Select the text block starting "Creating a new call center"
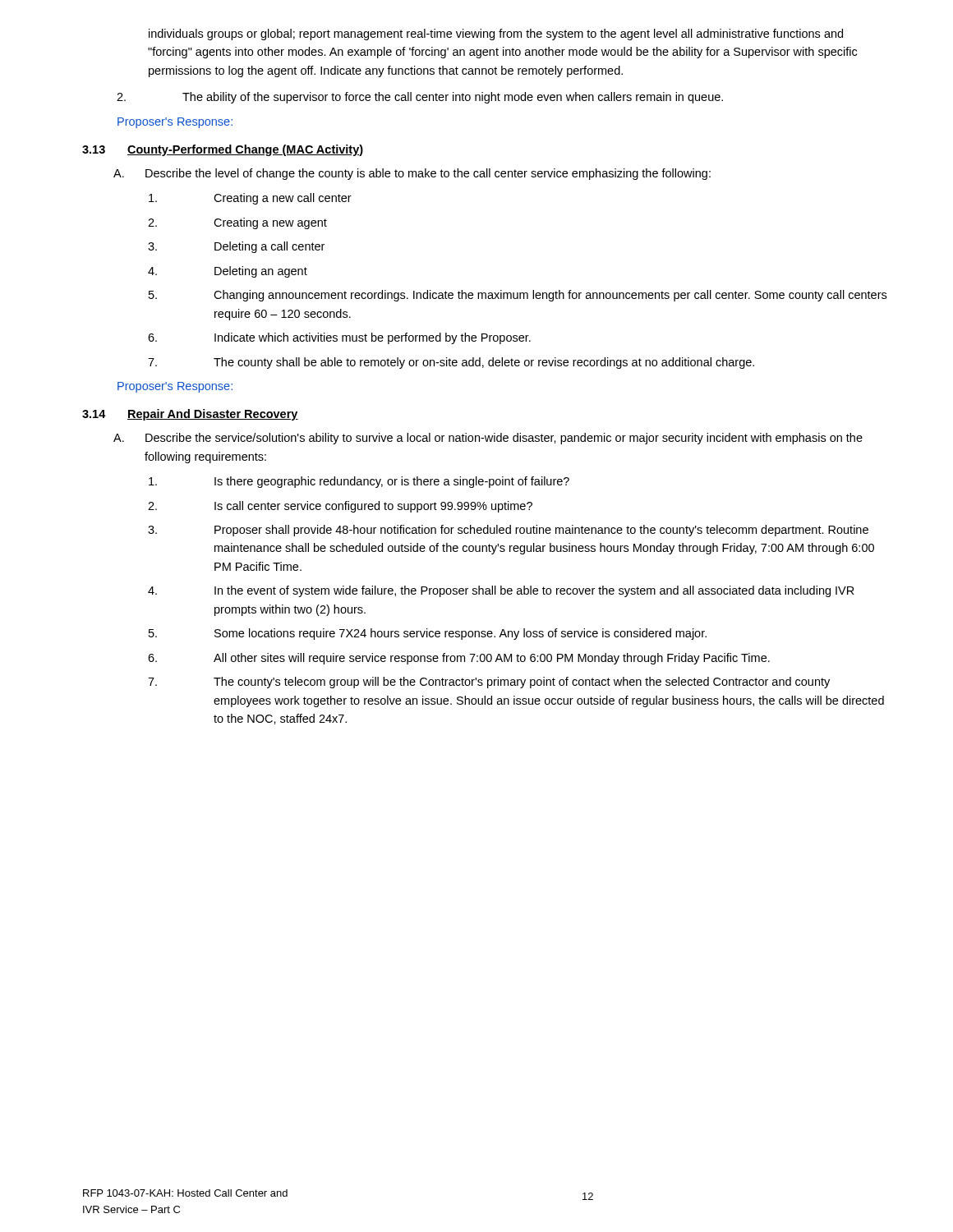The height and width of the screenshot is (1232, 953). coord(217,198)
